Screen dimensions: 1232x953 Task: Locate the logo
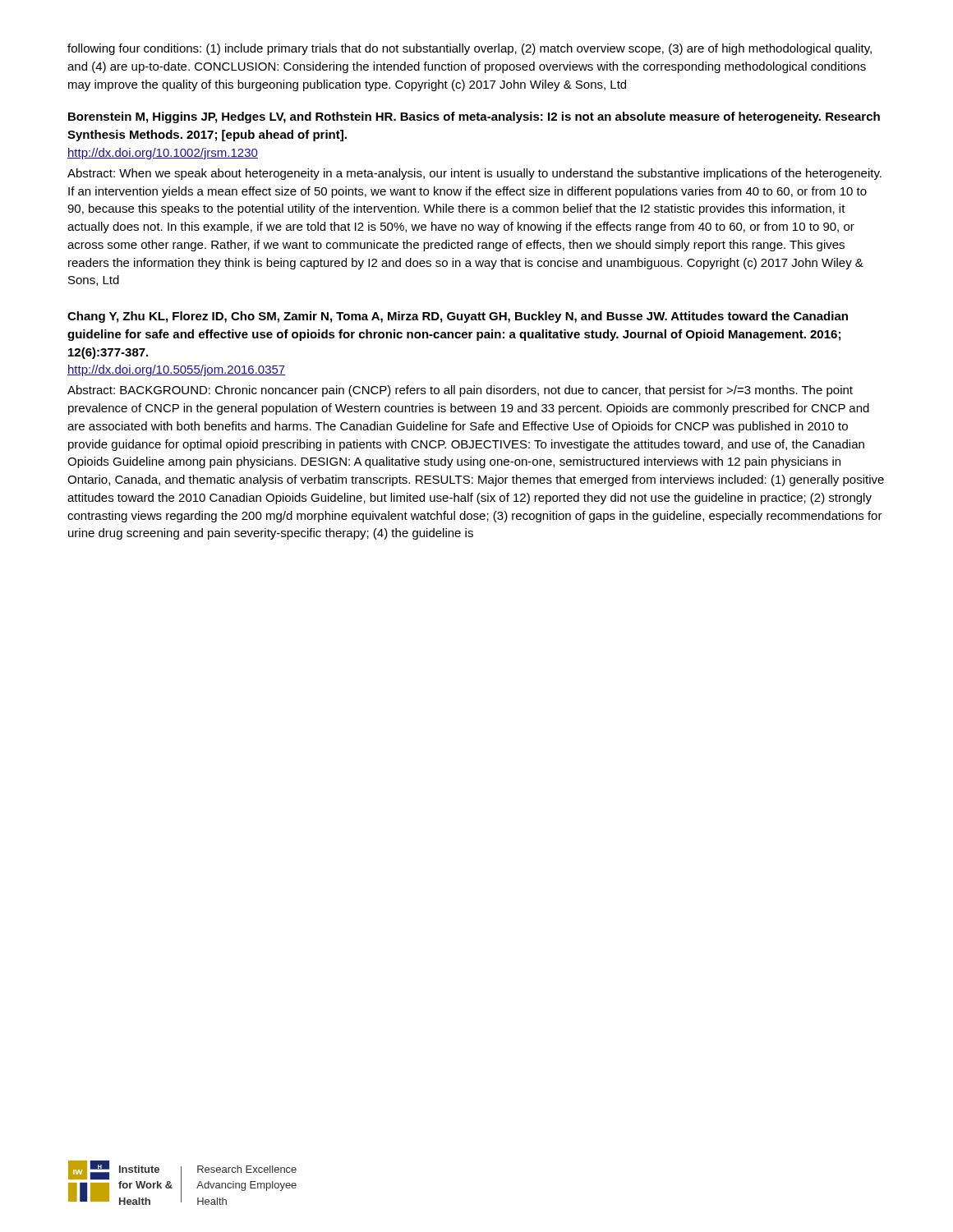point(182,1184)
